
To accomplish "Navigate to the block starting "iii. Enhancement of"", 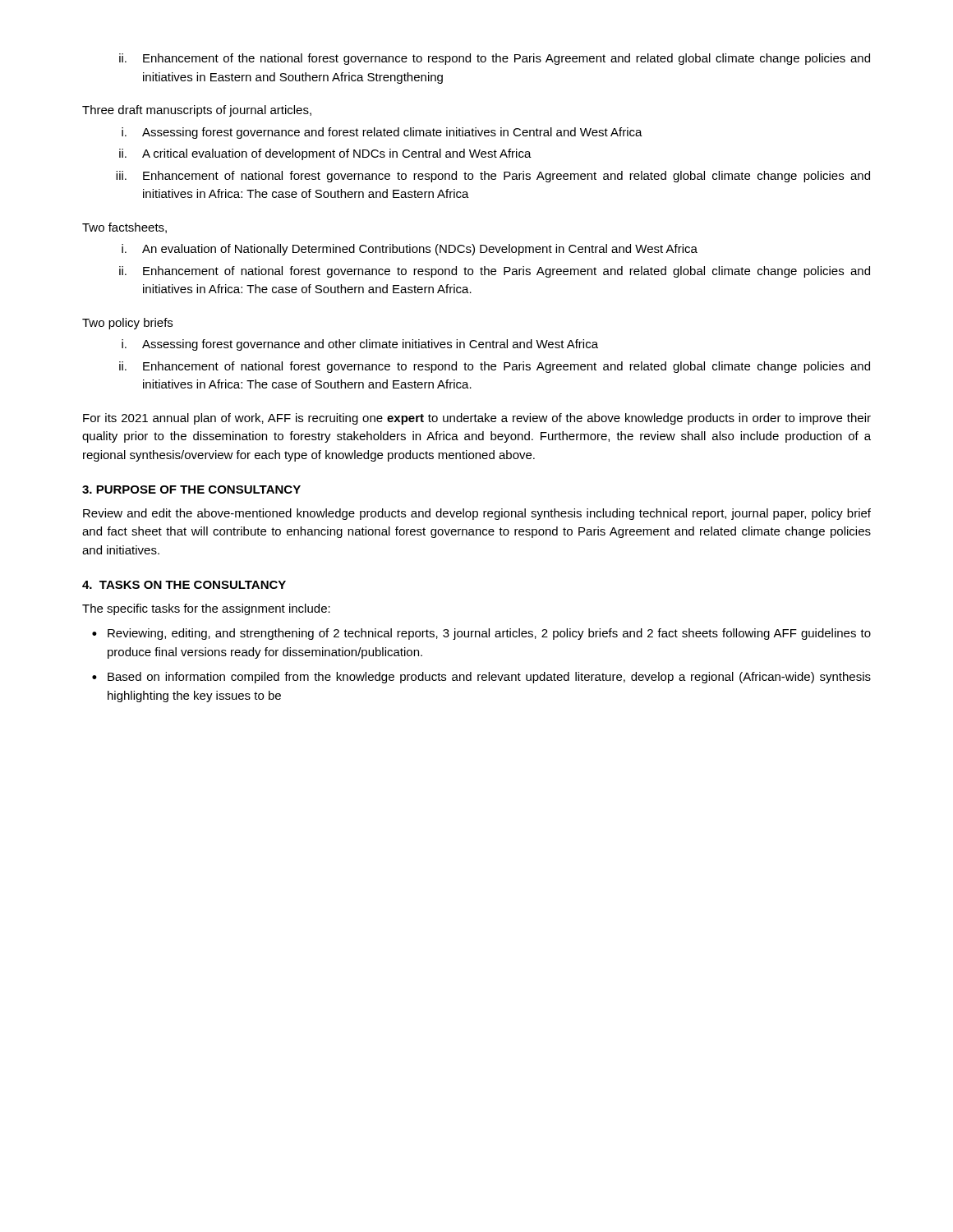I will tap(476, 185).
